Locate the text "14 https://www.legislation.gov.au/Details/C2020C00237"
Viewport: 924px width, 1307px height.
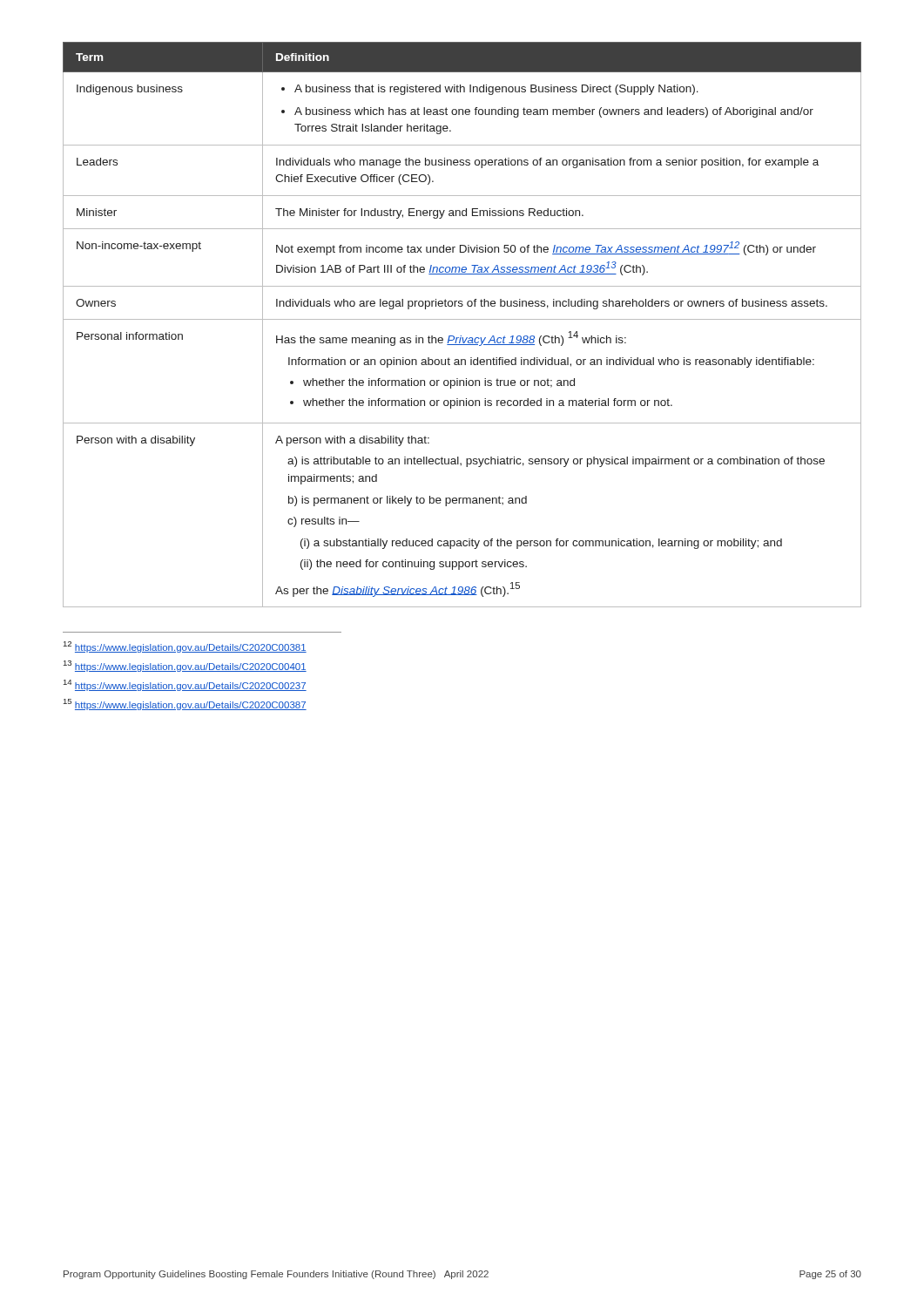click(184, 684)
